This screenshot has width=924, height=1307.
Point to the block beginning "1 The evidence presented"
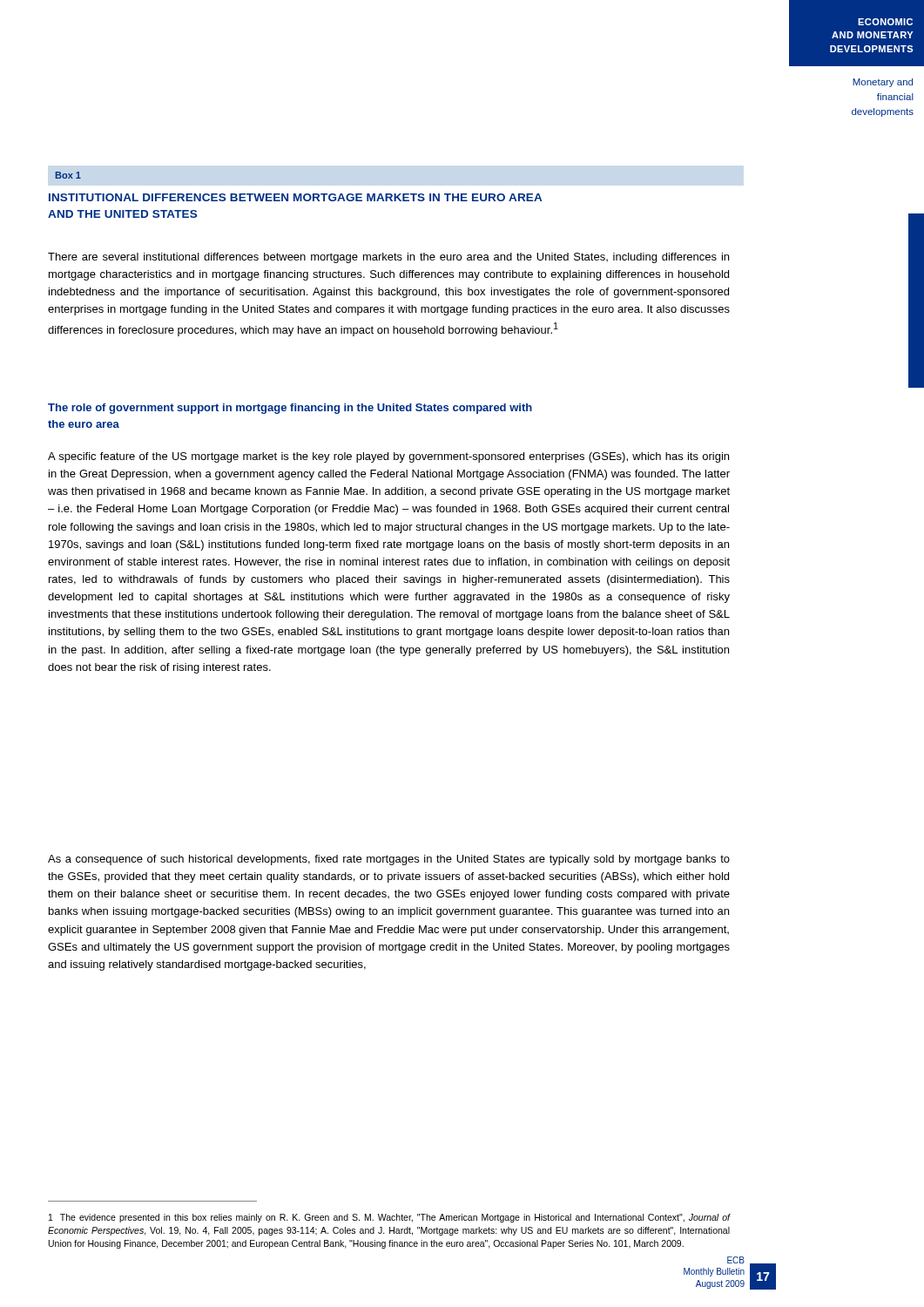click(x=389, y=1230)
